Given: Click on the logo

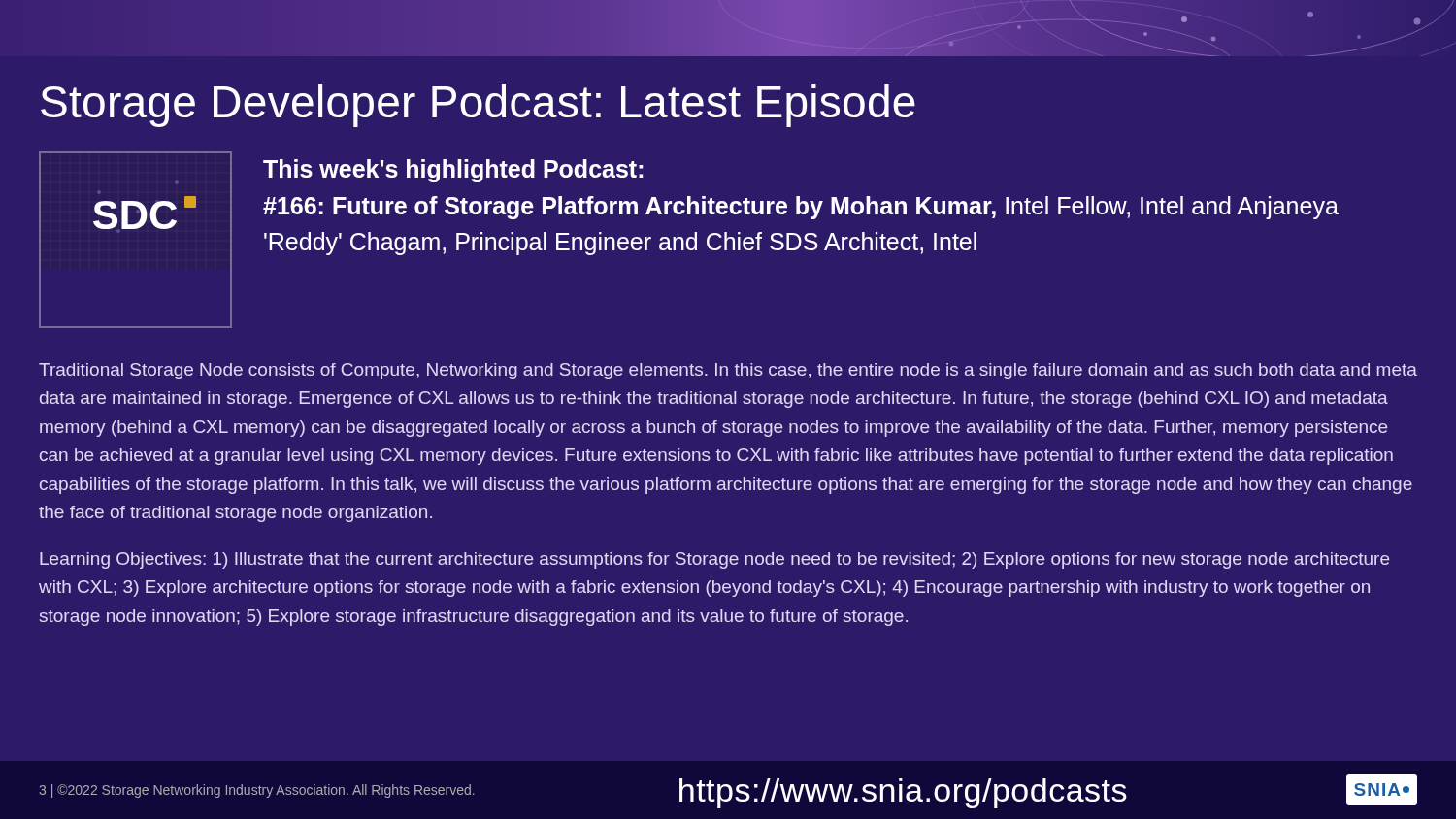Looking at the screenshot, I should tap(135, 240).
